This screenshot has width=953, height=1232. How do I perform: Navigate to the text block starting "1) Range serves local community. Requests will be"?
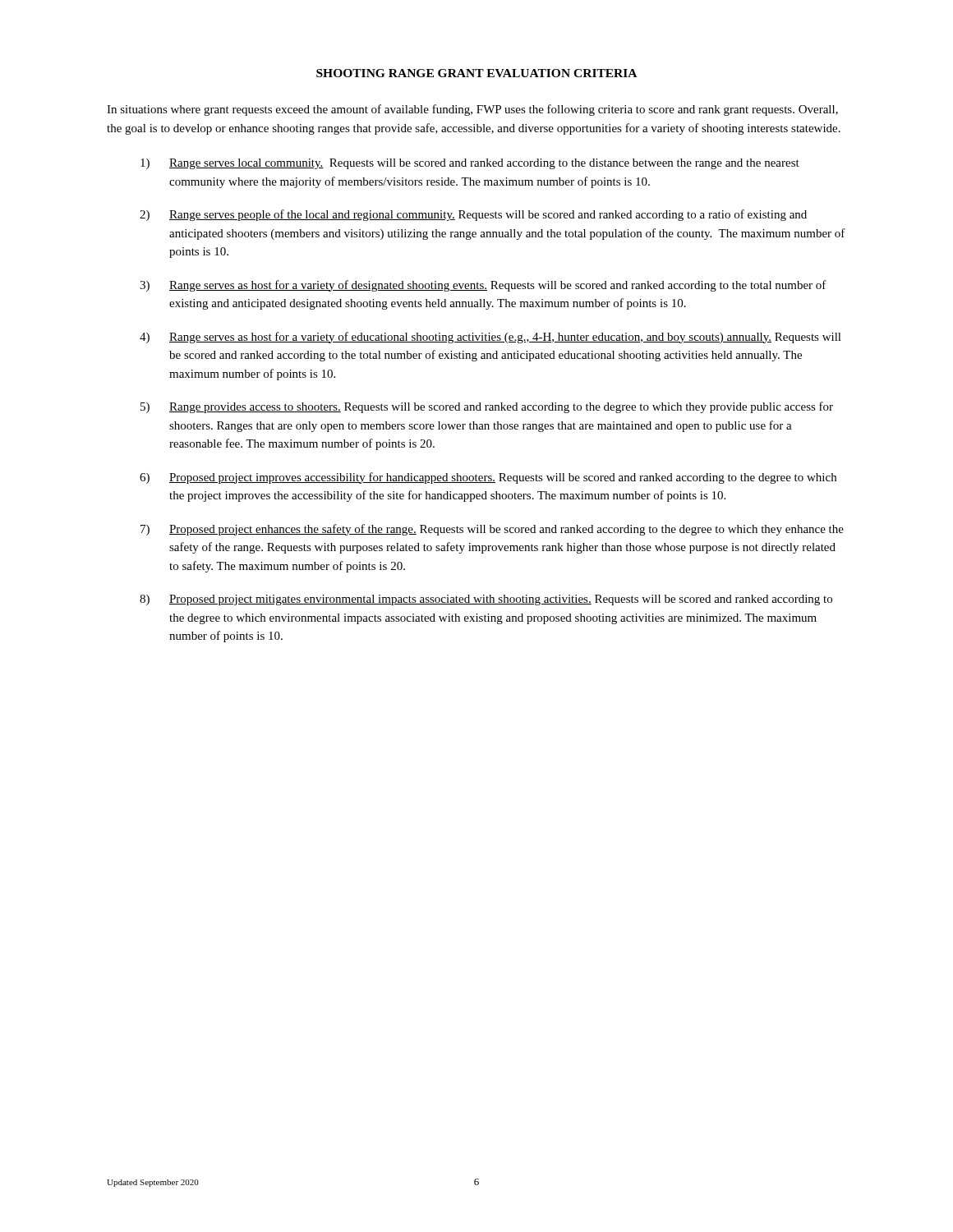point(493,172)
